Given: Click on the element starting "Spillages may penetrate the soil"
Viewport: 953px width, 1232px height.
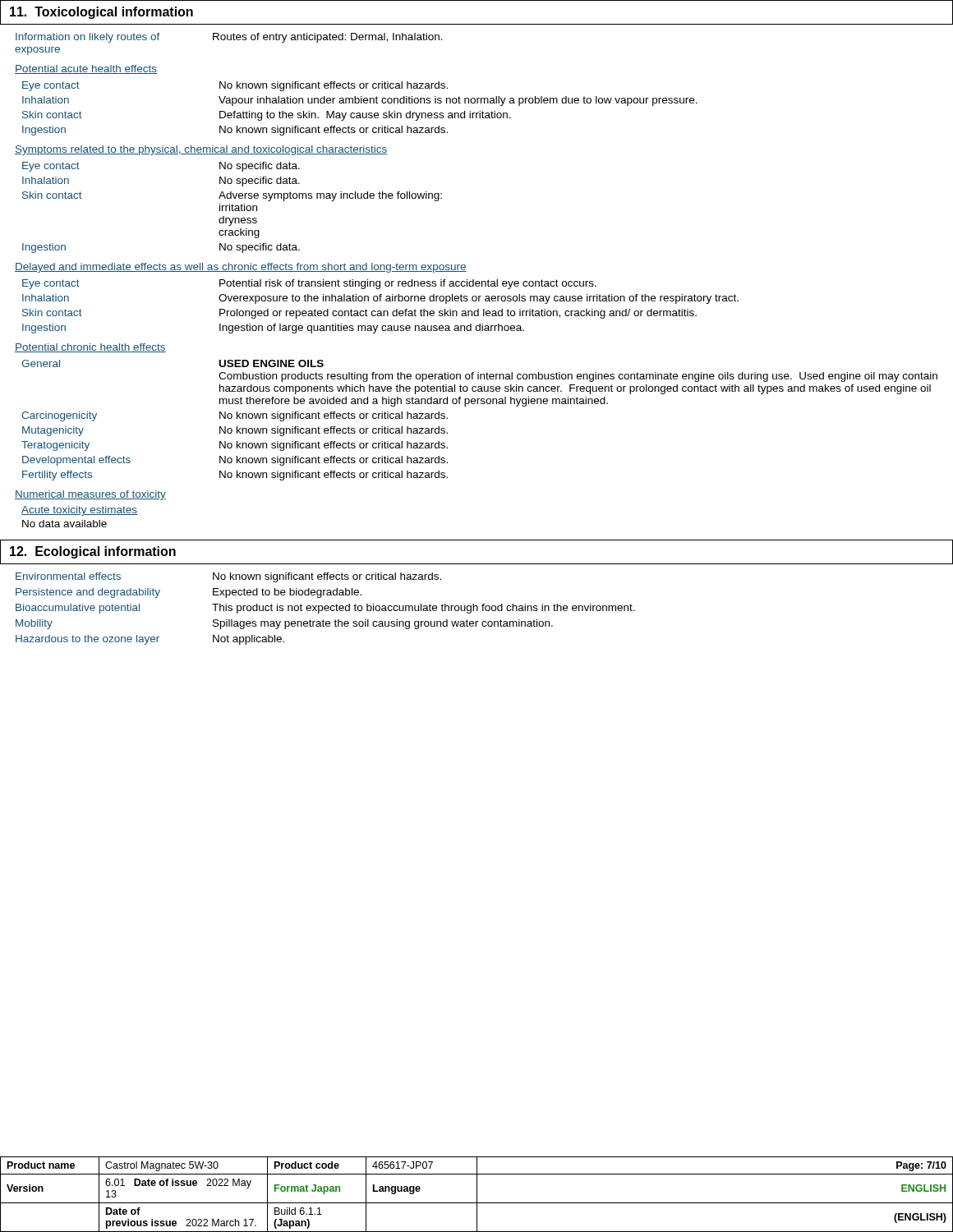Looking at the screenshot, I should point(383,623).
